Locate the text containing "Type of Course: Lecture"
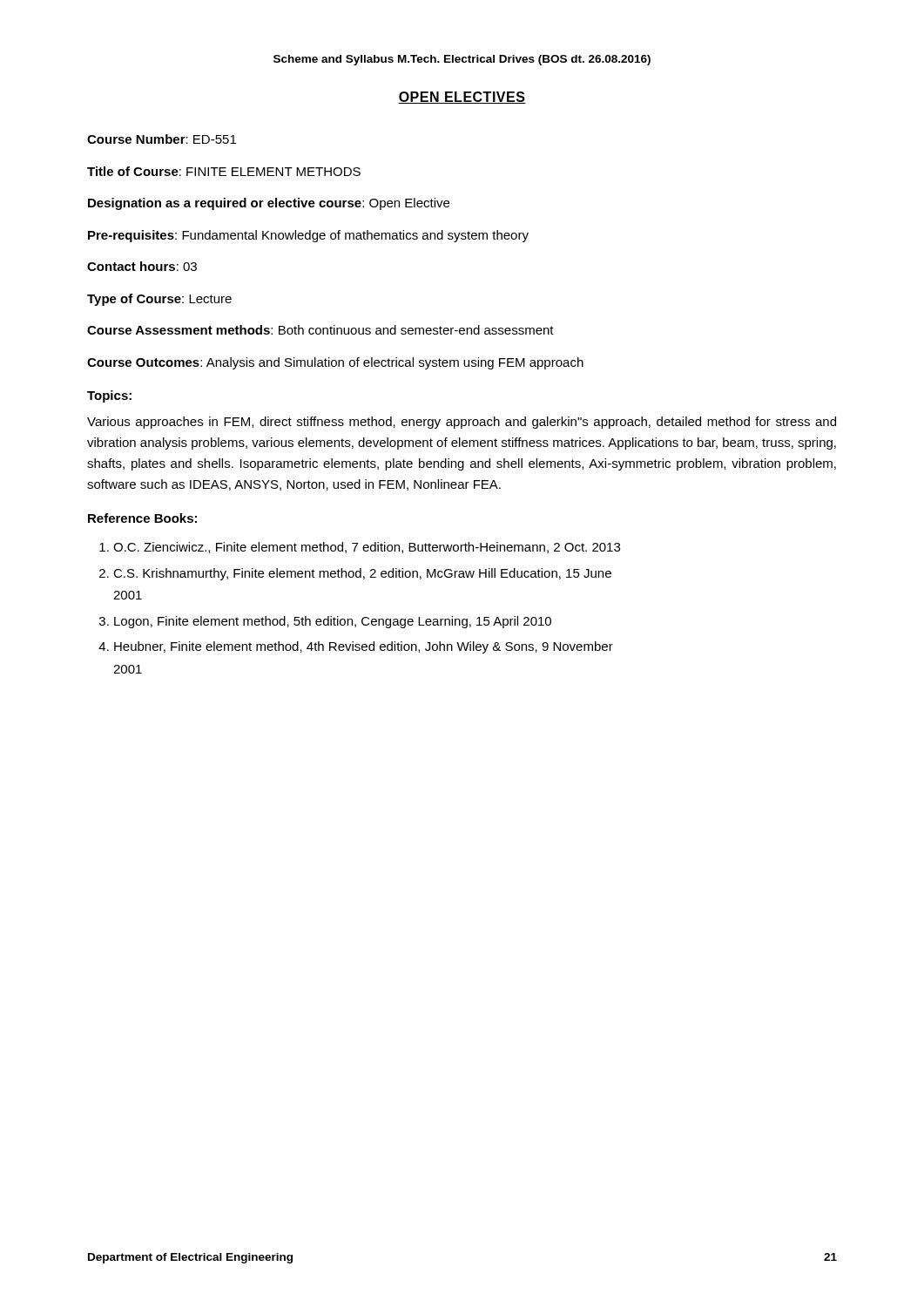The width and height of the screenshot is (924, 1307). 160,298
